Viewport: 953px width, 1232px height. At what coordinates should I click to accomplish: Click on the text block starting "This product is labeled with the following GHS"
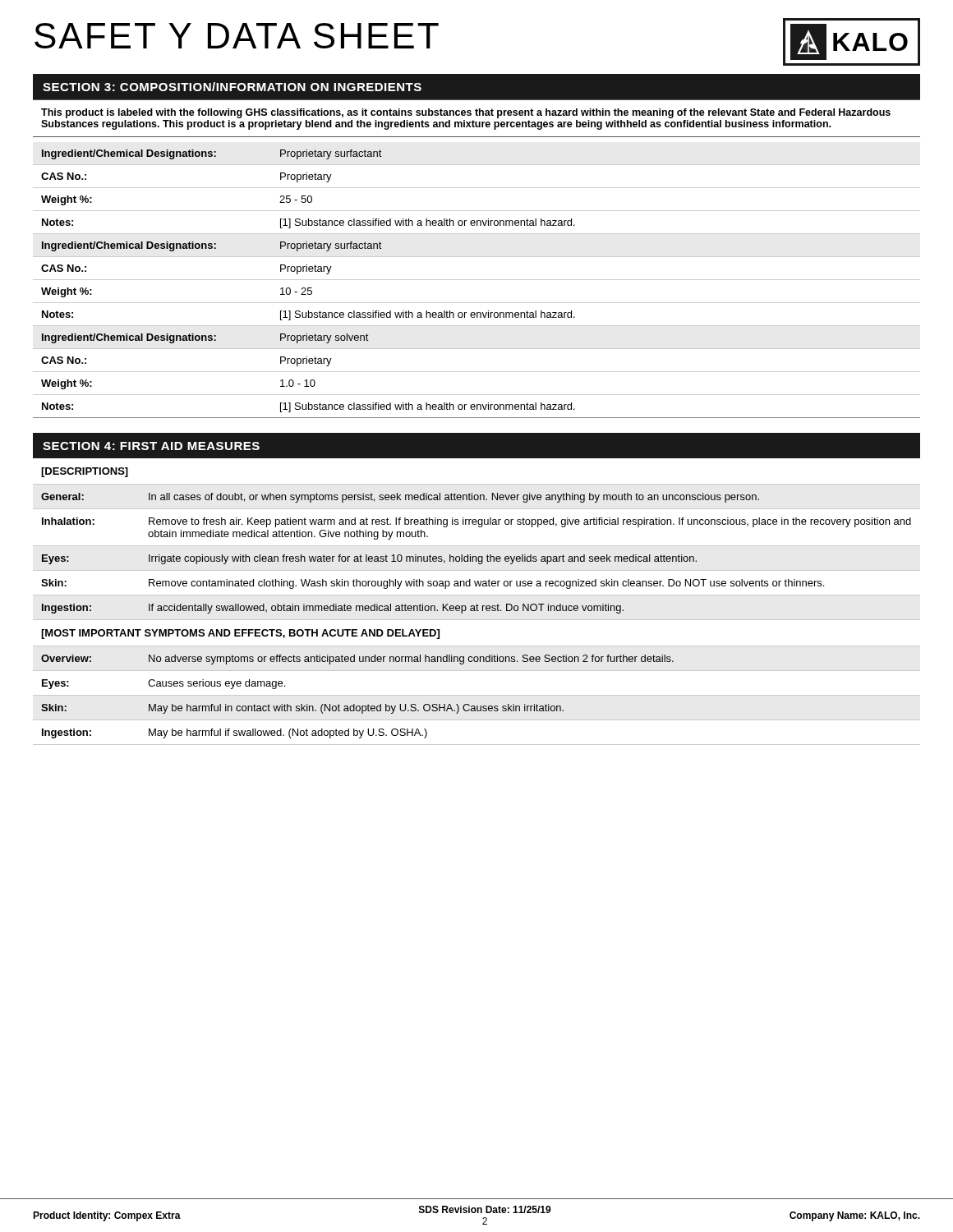476,118
